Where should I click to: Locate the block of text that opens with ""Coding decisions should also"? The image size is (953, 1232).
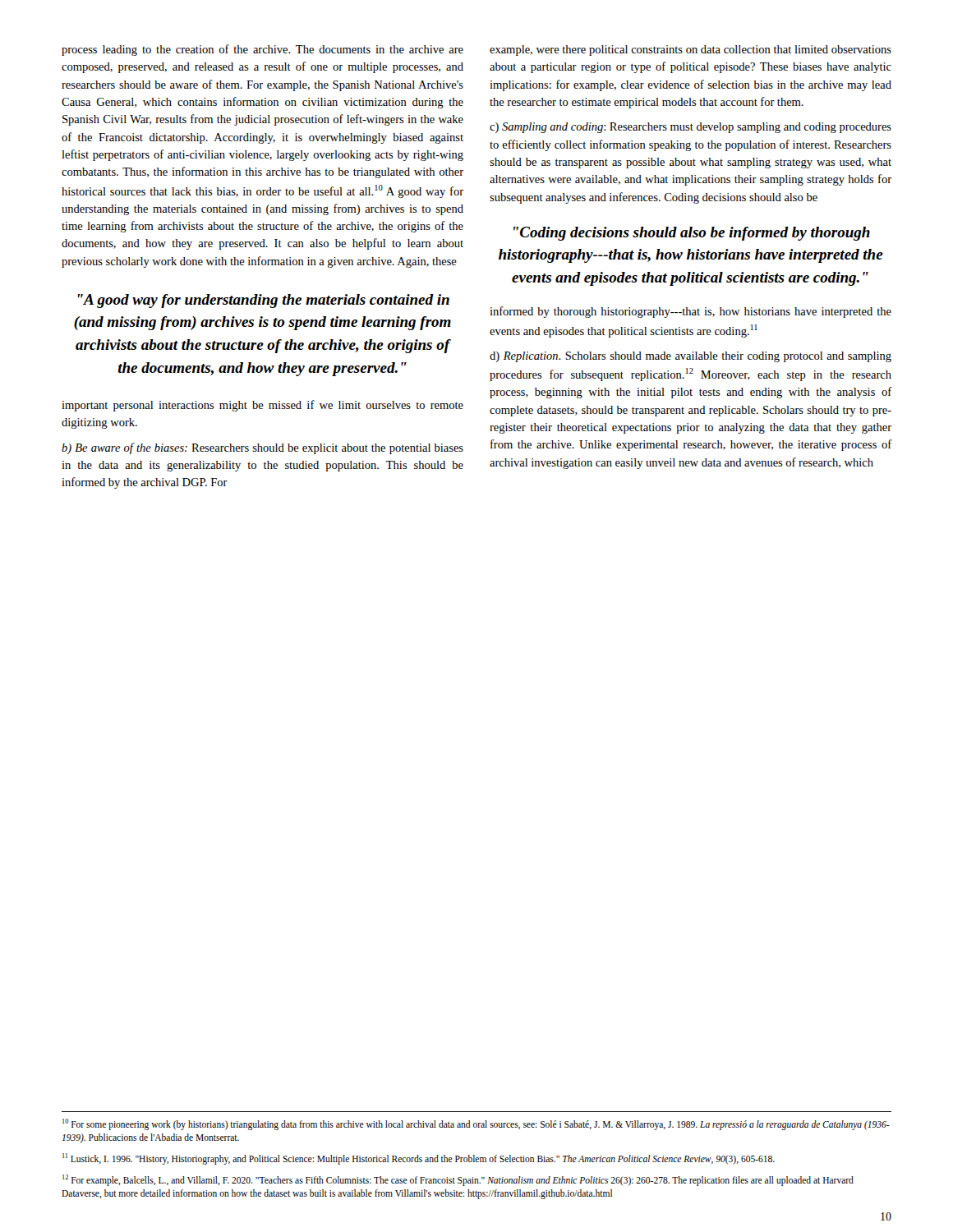690,255
